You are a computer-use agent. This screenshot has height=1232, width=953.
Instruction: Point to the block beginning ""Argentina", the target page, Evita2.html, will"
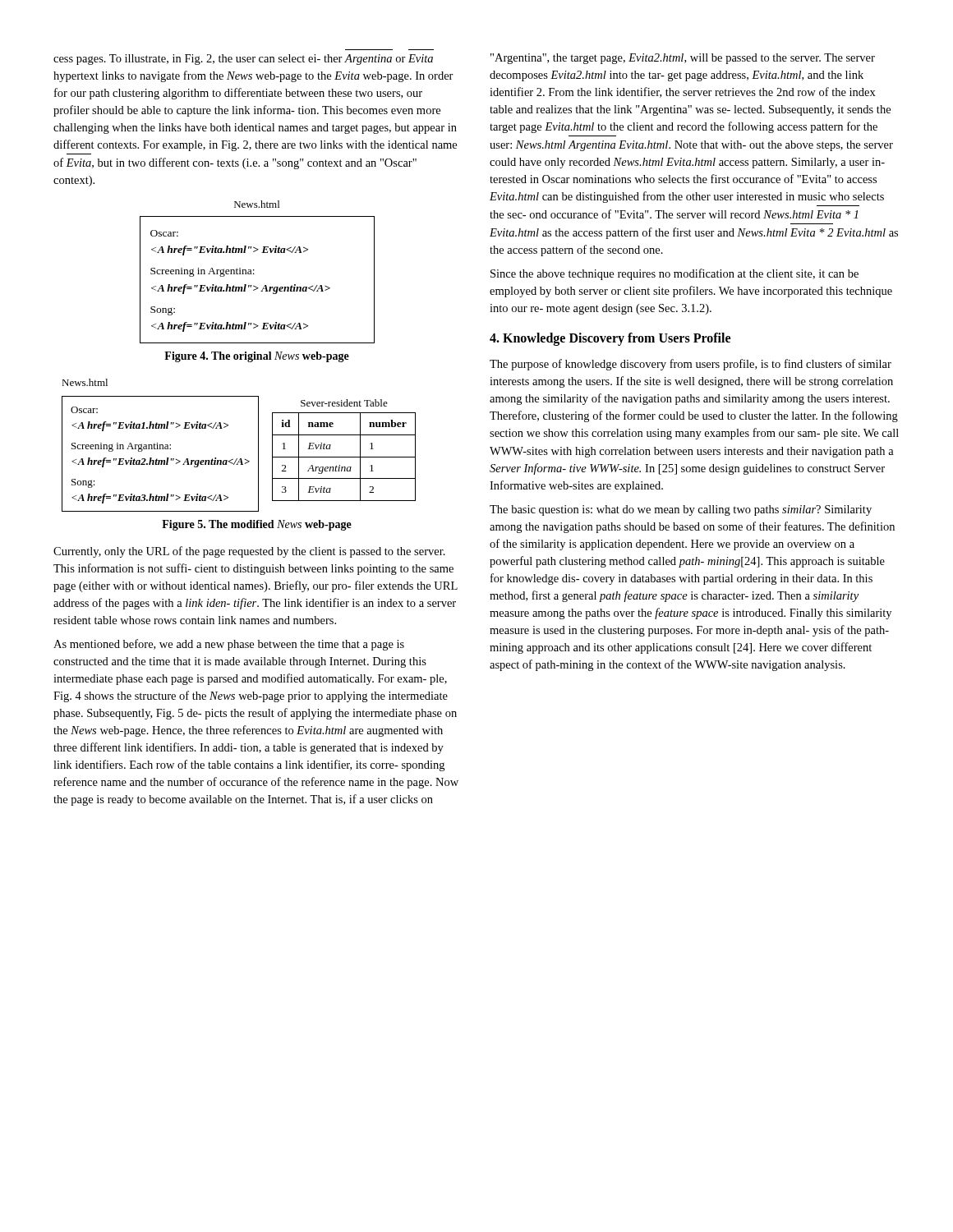point(695,183)
